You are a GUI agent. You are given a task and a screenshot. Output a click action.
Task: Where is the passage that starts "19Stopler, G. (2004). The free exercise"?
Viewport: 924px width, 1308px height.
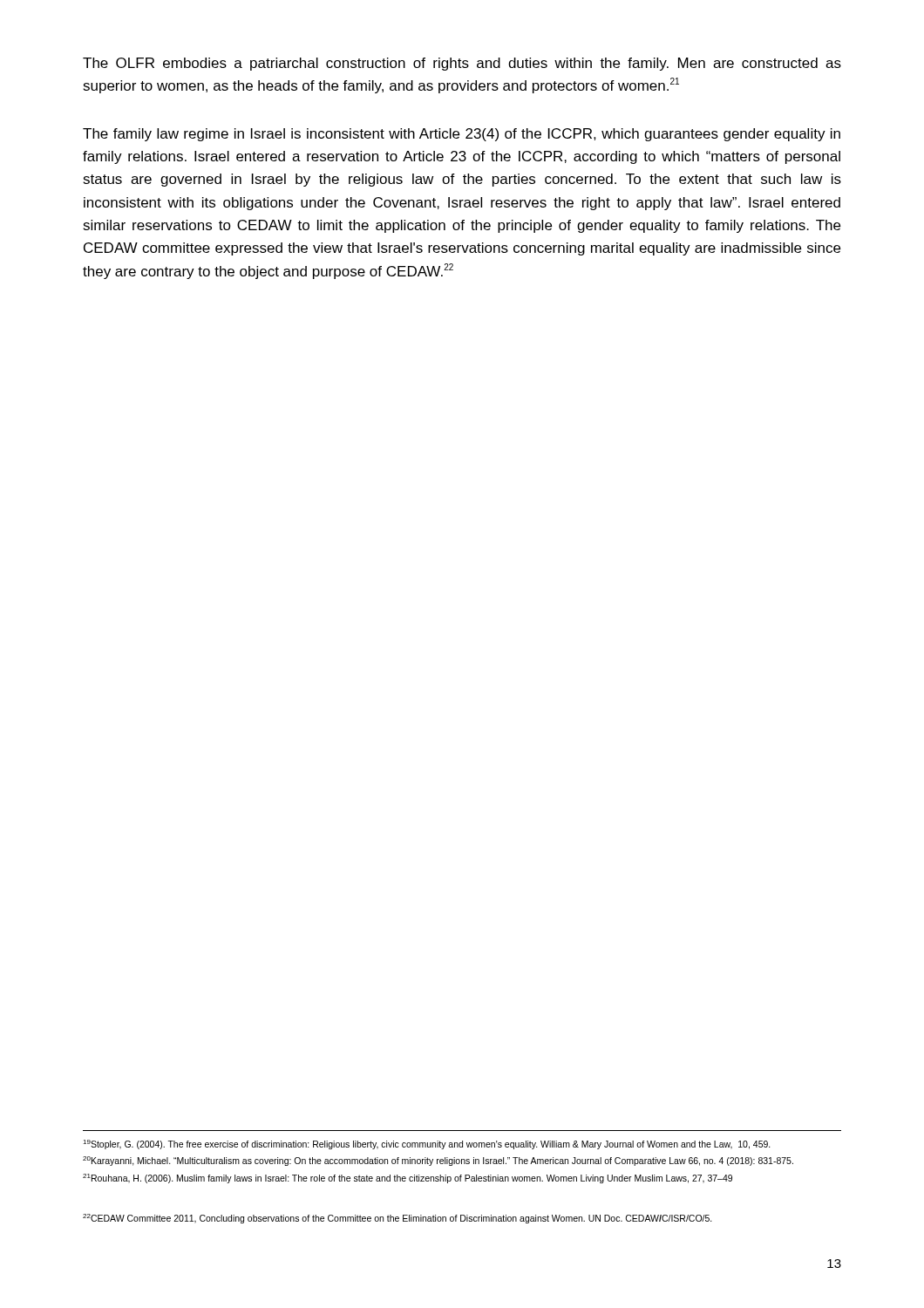(427, 1143)
